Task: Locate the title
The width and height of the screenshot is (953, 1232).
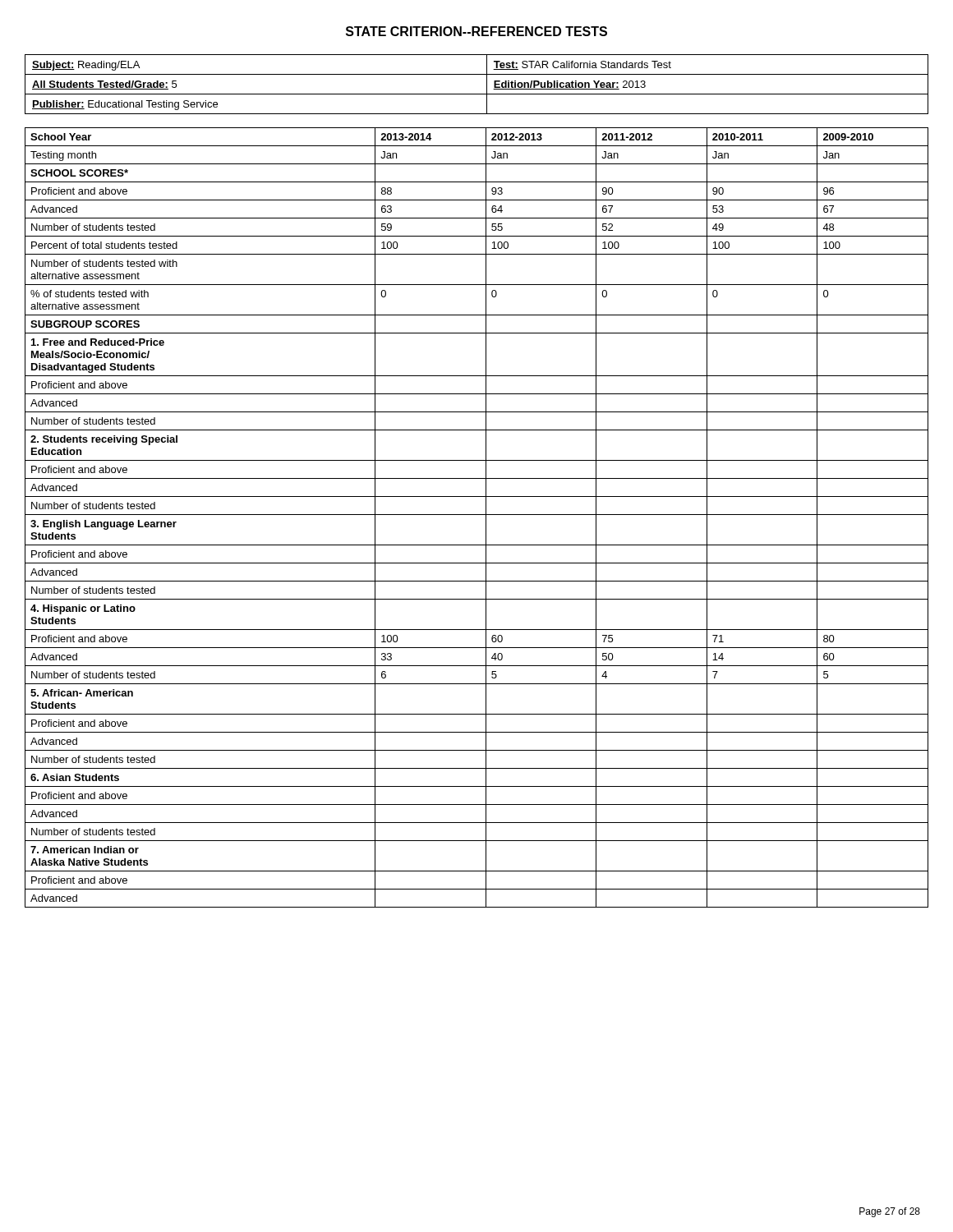Action: (476, 32)
